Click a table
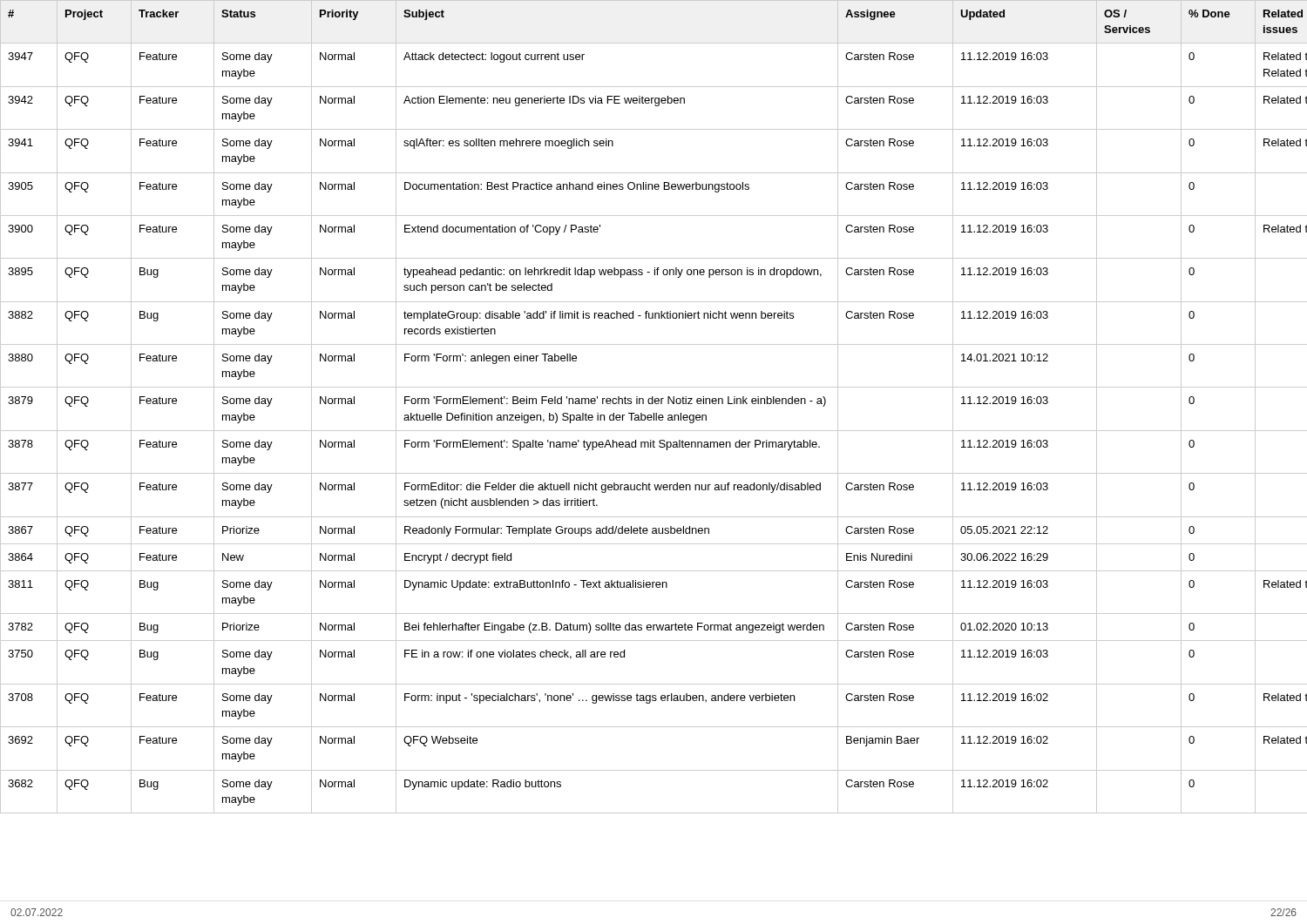 tap(654, 407)
